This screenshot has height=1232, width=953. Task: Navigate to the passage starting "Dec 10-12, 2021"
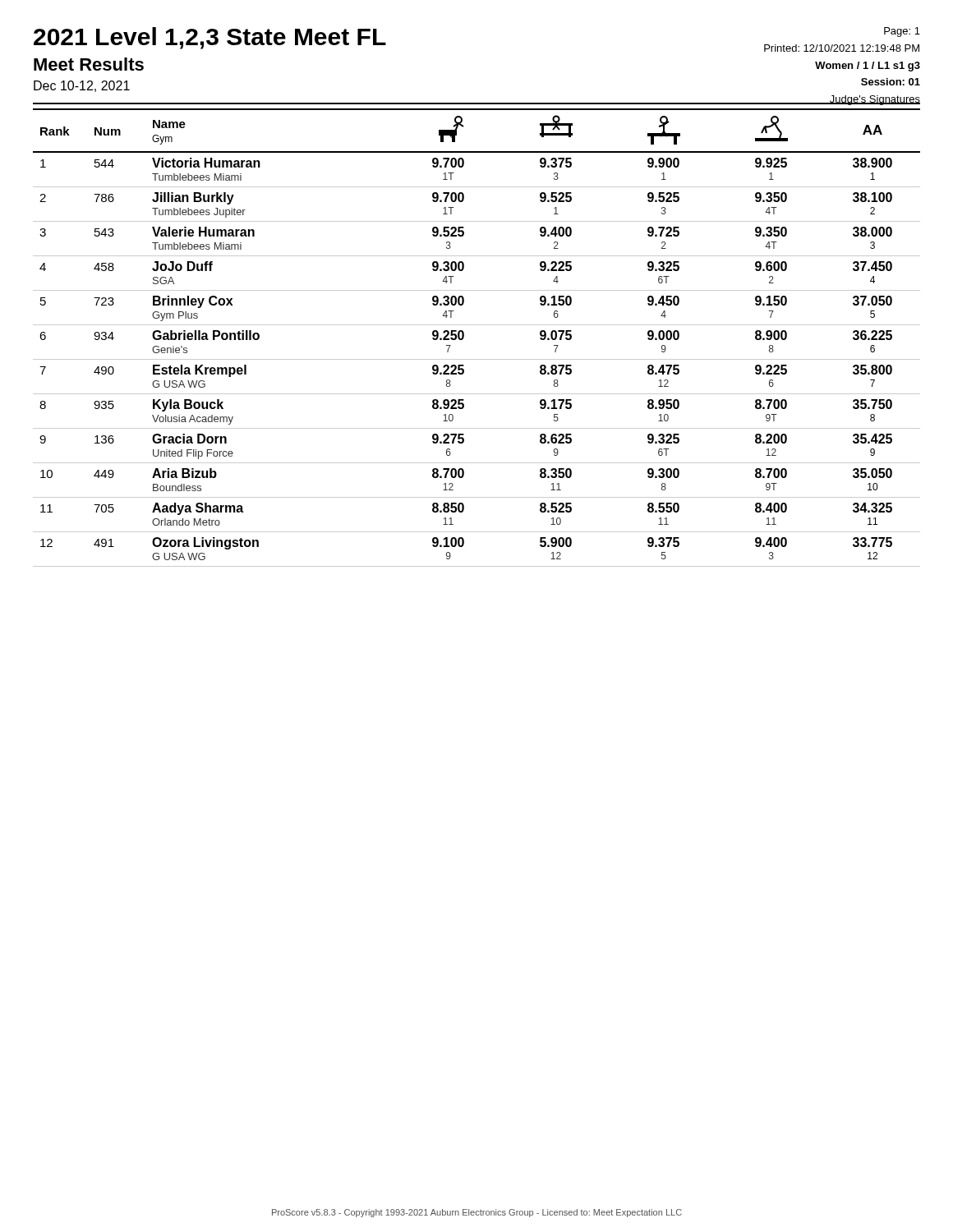pyautogui.click(x=81, y=86)
